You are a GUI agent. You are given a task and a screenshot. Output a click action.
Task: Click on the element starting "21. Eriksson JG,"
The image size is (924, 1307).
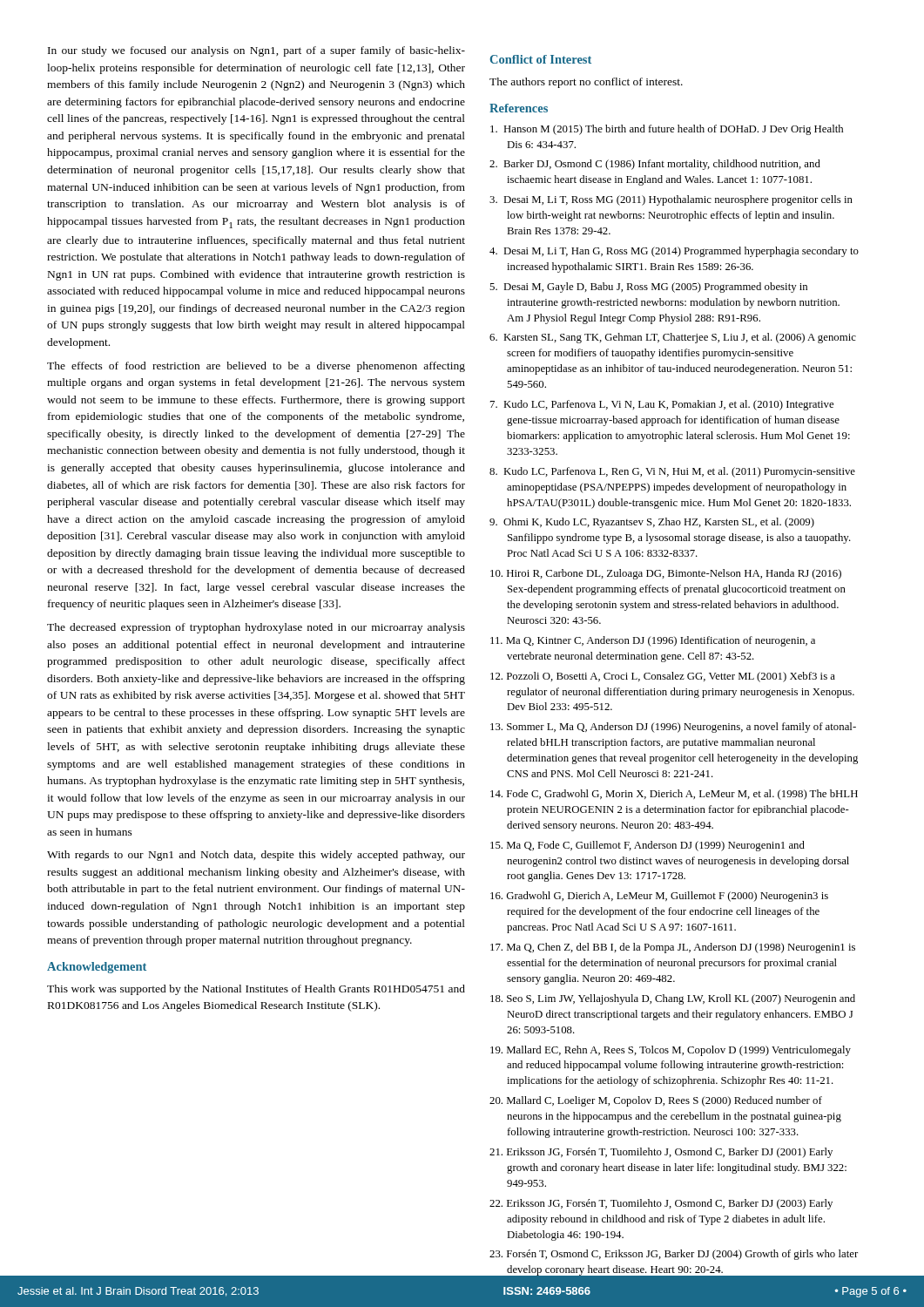(x=668, y=1167)
